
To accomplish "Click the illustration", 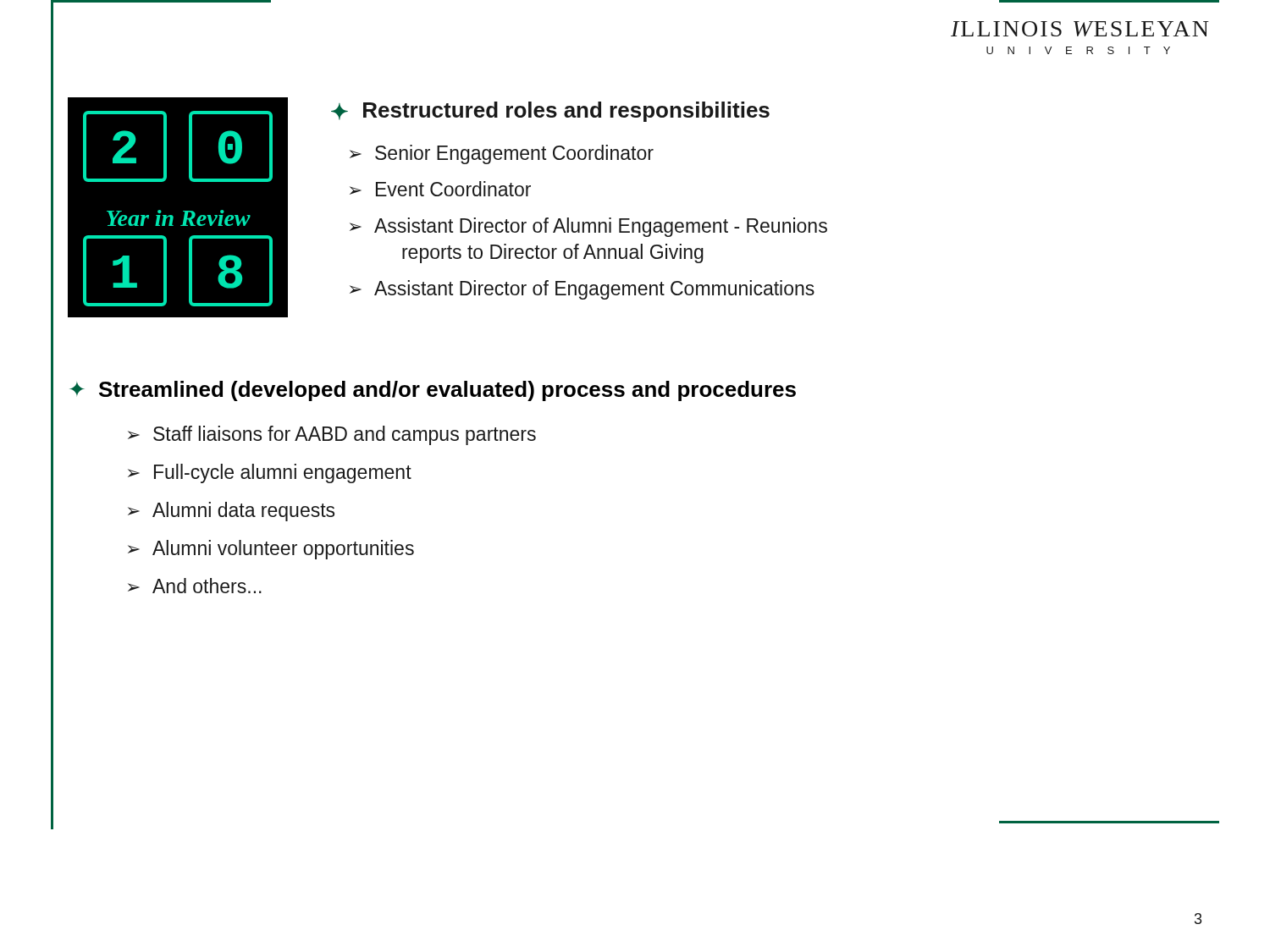I will 178,207.
